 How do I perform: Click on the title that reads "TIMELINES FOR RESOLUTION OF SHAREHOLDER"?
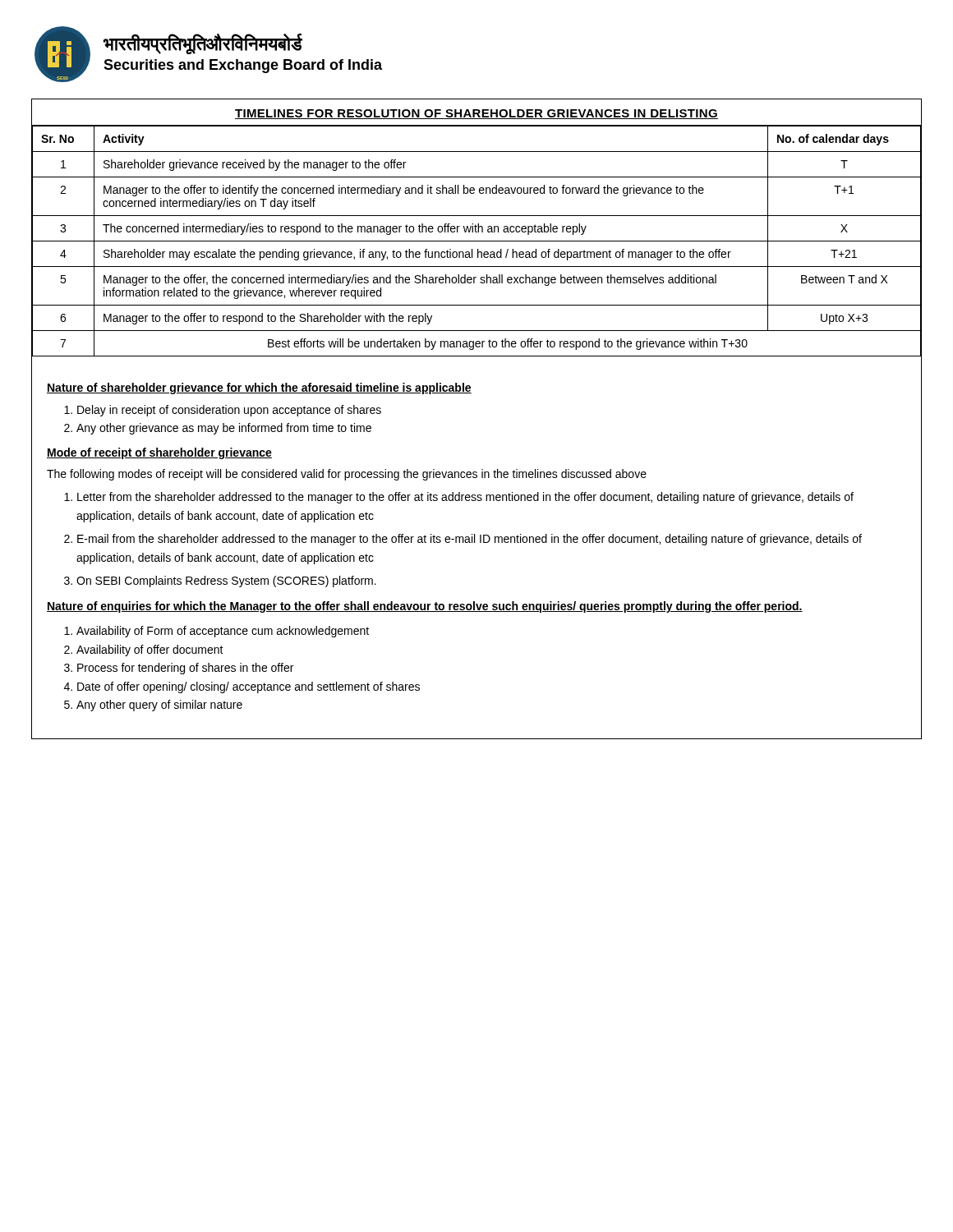tap(476, 113)
